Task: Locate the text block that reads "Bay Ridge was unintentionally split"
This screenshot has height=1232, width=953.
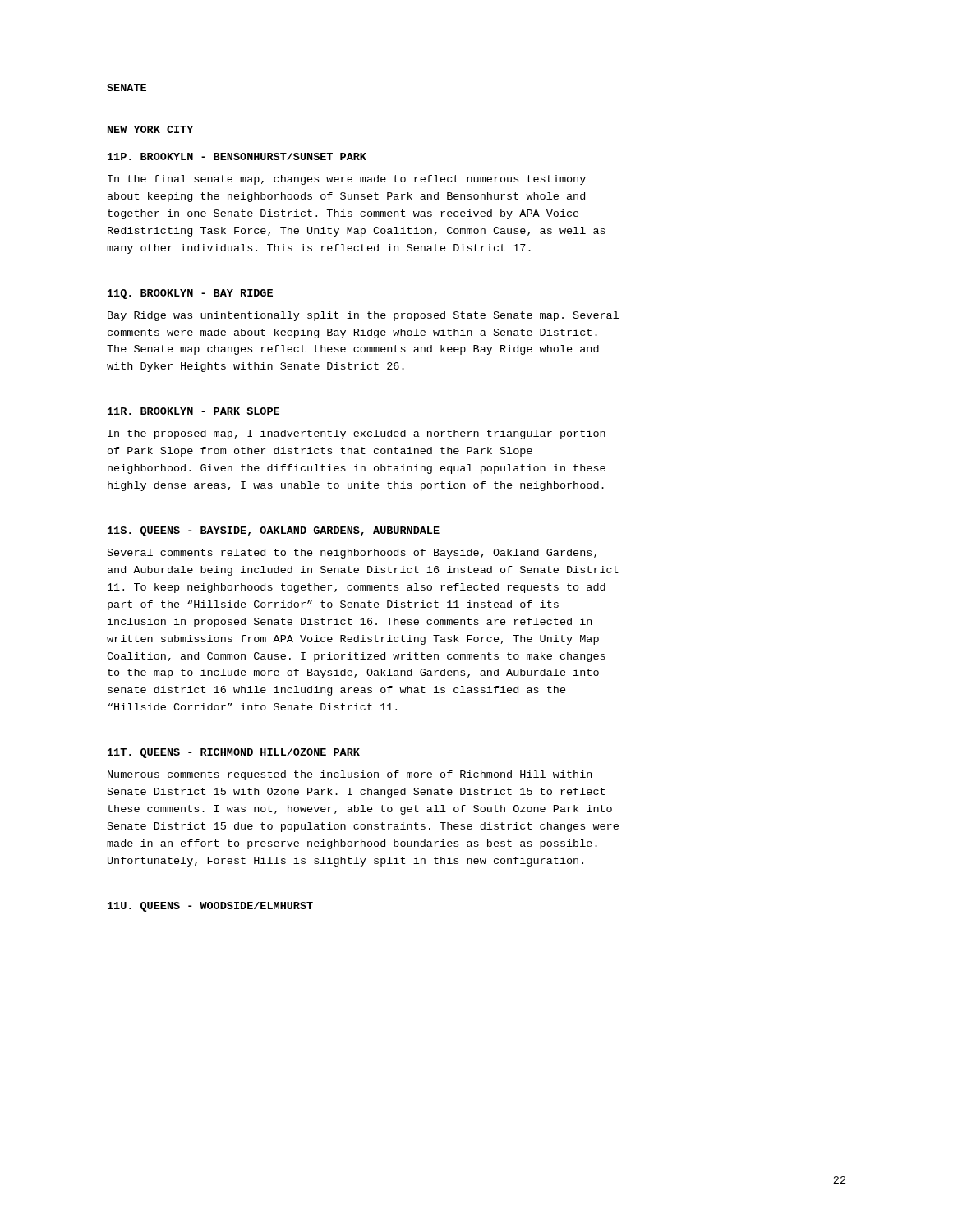Action: click(363, 341)
